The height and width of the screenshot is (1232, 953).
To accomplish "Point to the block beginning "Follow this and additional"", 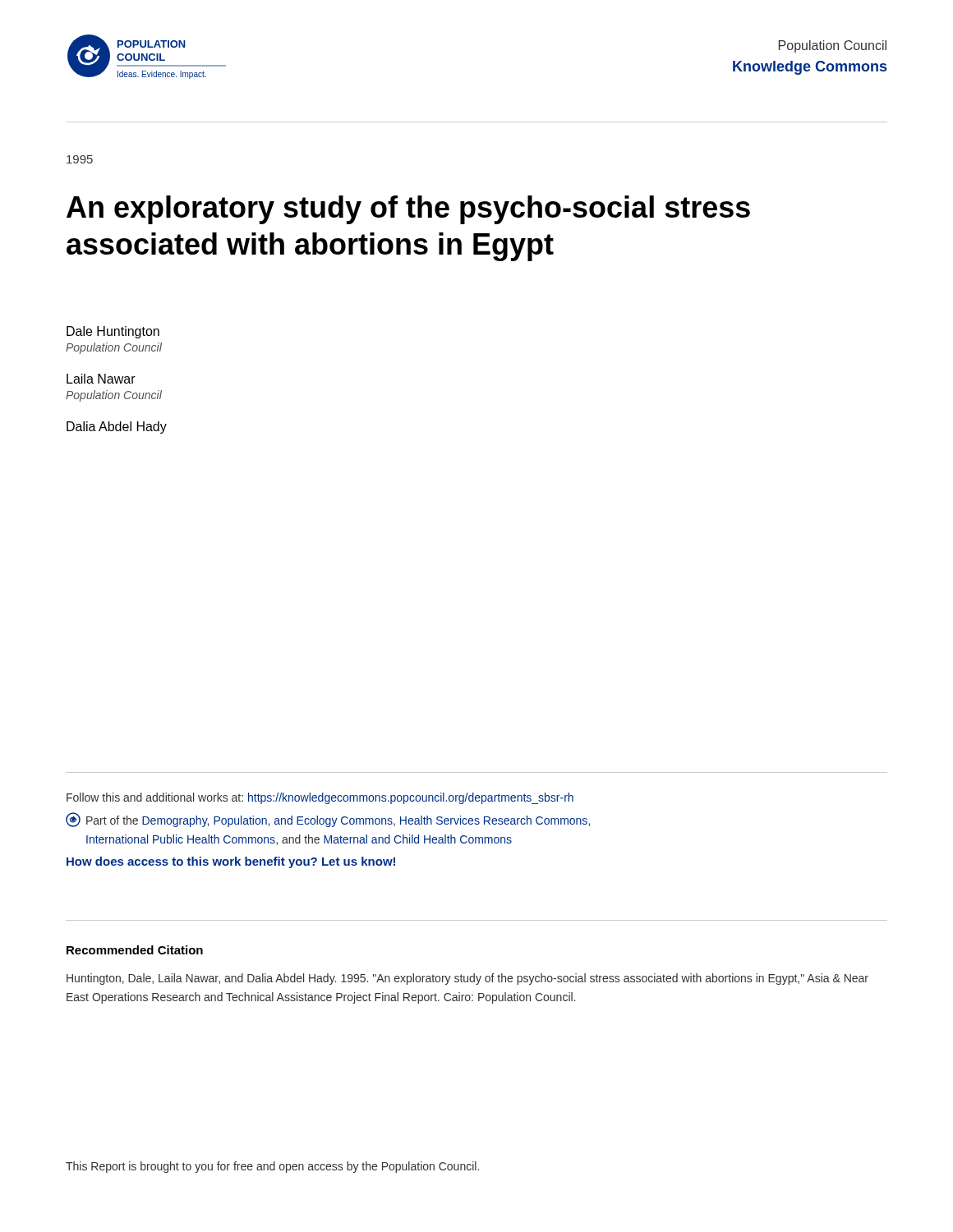I will point(476,830).
